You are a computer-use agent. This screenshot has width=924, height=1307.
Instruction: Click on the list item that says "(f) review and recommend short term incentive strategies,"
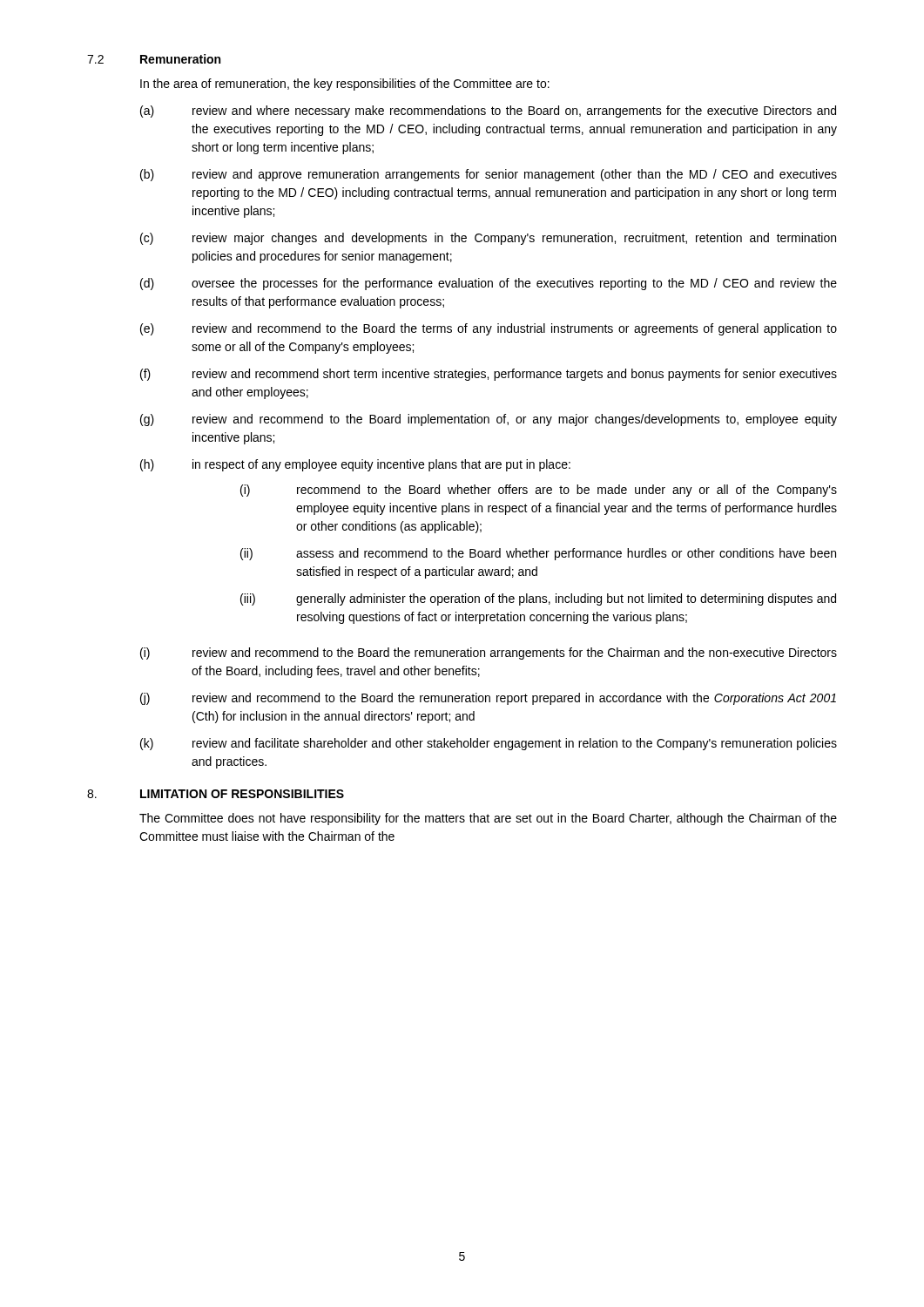point(488,383)
